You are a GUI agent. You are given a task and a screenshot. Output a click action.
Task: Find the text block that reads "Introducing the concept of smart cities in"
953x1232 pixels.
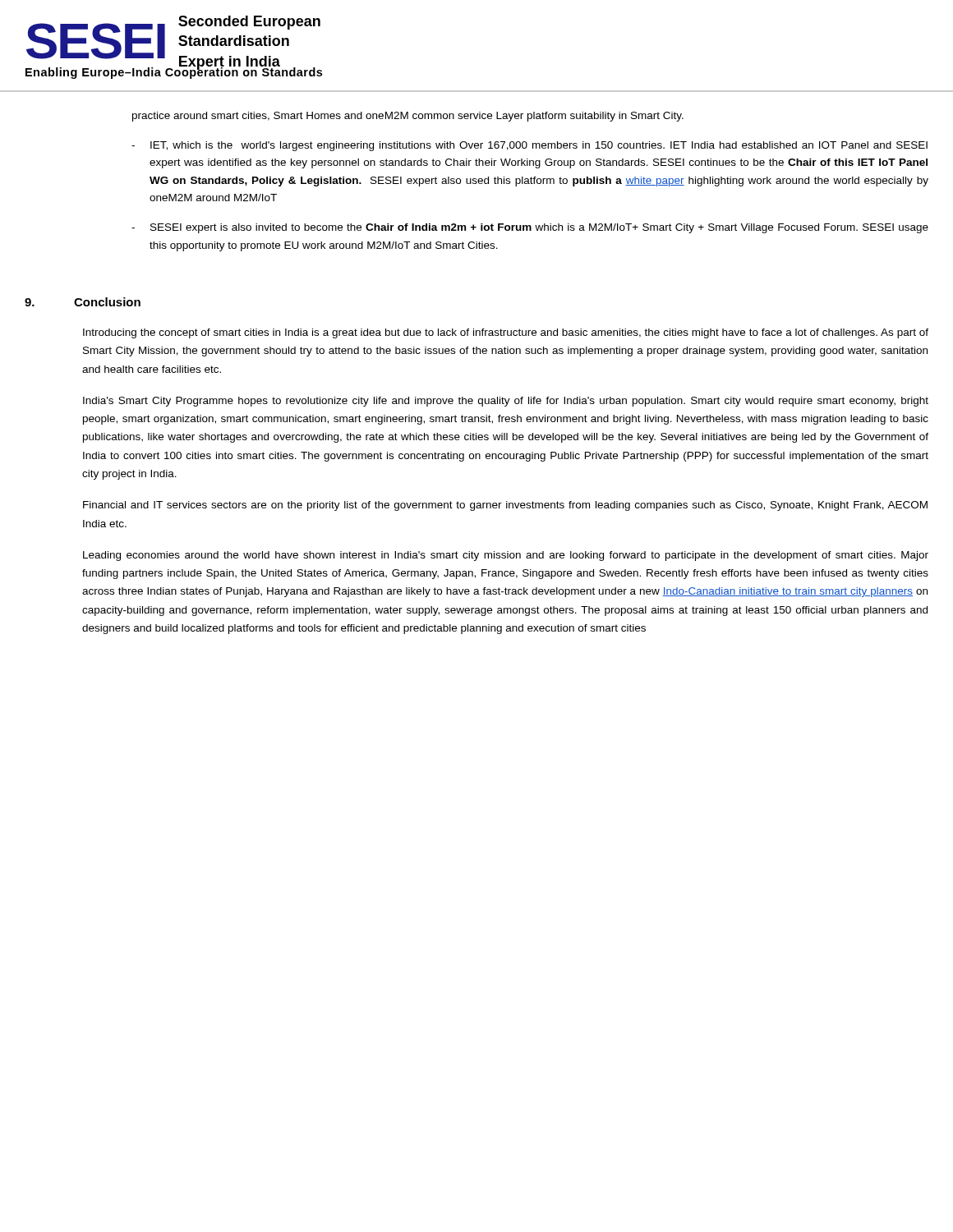(505, 351)
